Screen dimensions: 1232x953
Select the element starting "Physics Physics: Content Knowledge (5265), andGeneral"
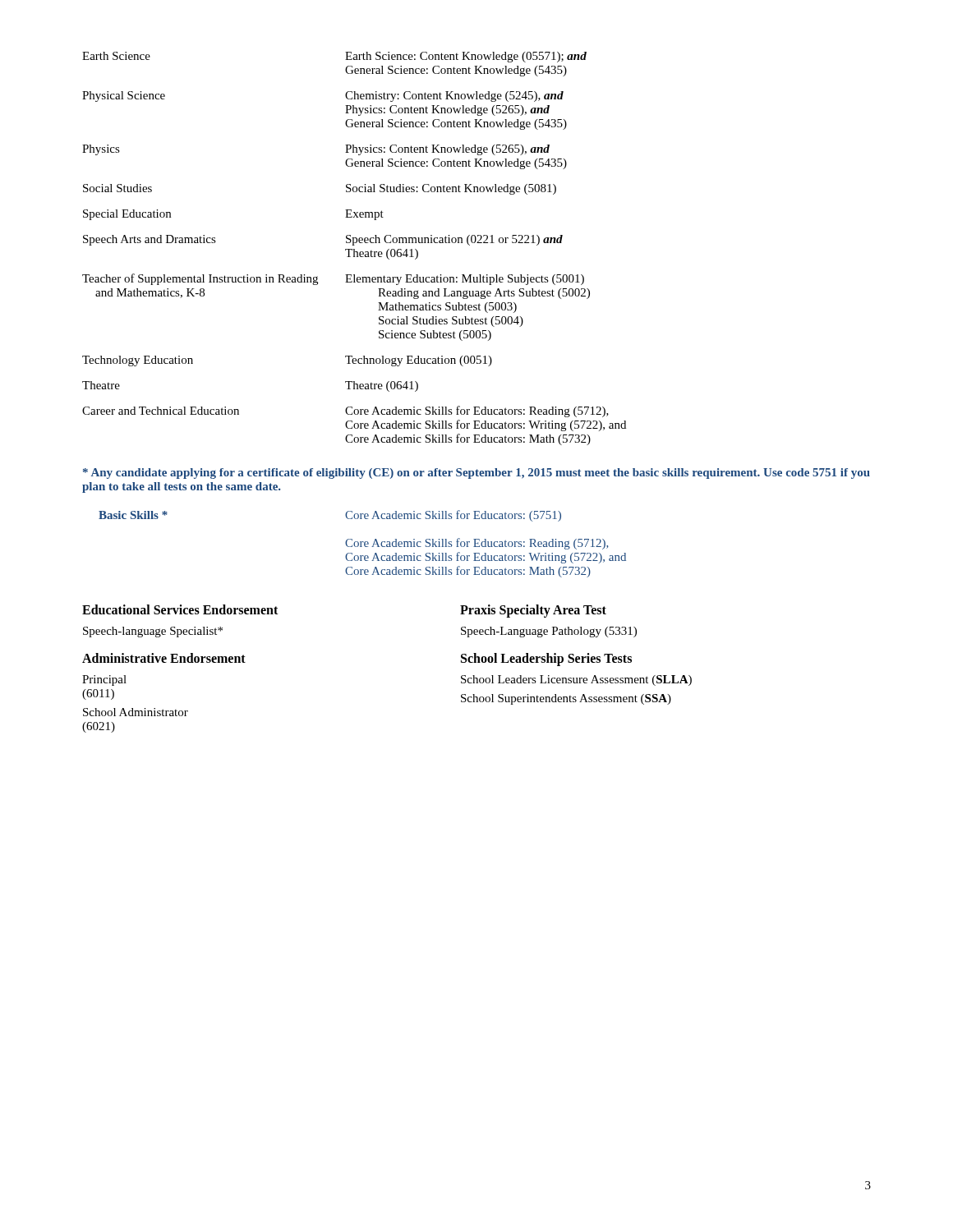[476, 156]
